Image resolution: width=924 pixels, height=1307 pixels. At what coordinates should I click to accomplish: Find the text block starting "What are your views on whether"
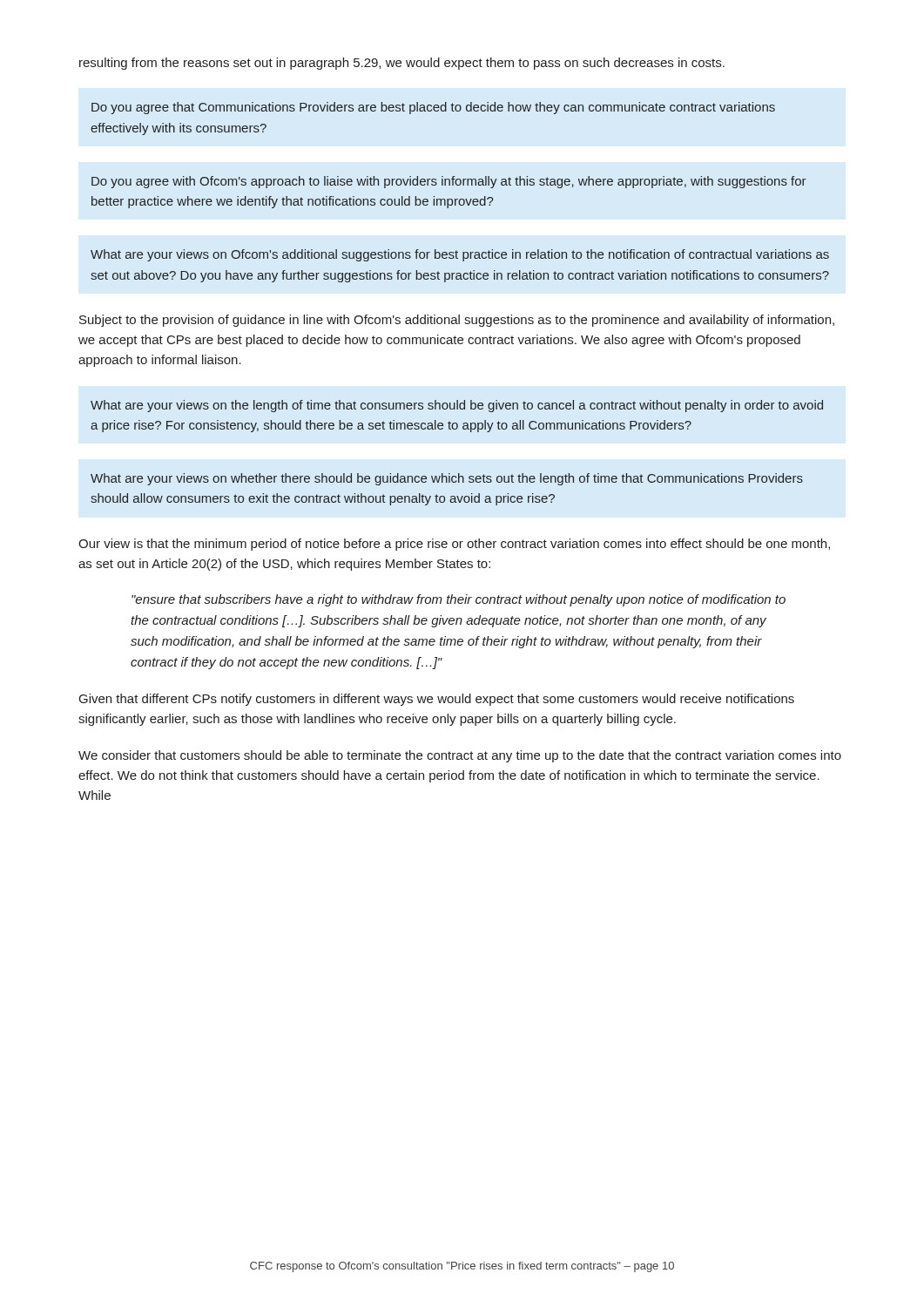(447, 488)
